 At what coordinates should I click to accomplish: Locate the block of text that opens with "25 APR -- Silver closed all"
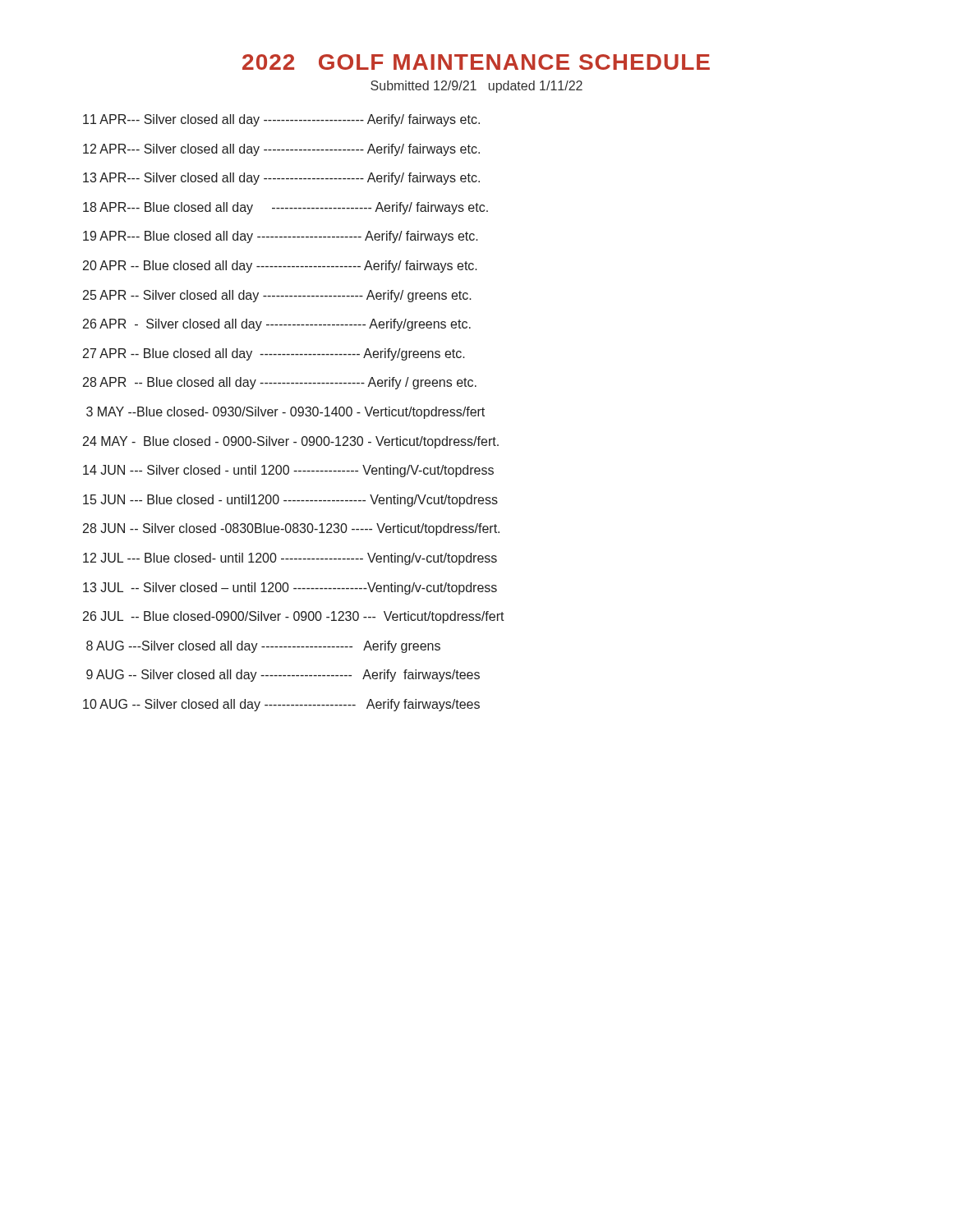[277, 295]
